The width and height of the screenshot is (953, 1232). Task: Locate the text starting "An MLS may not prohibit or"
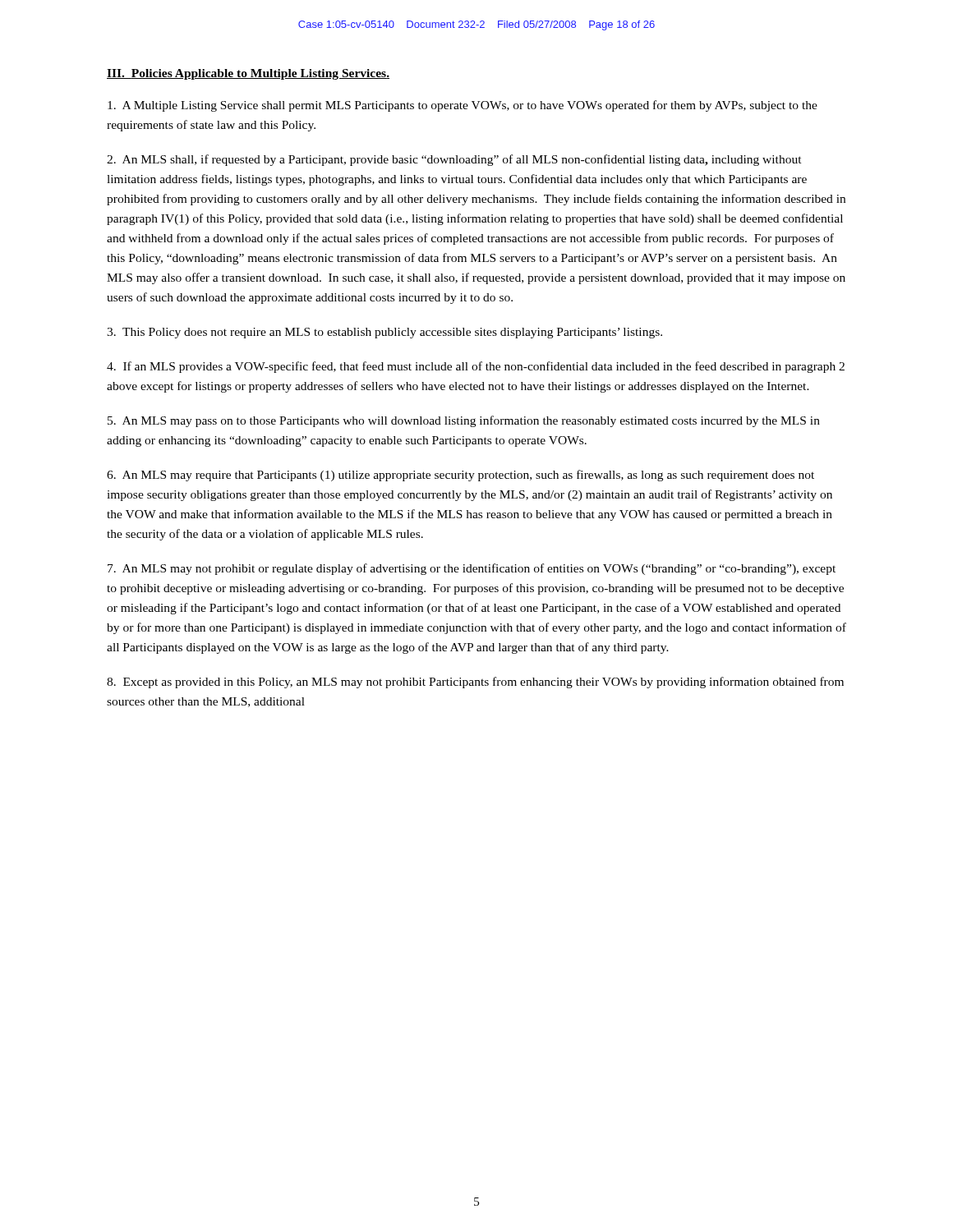476,608
